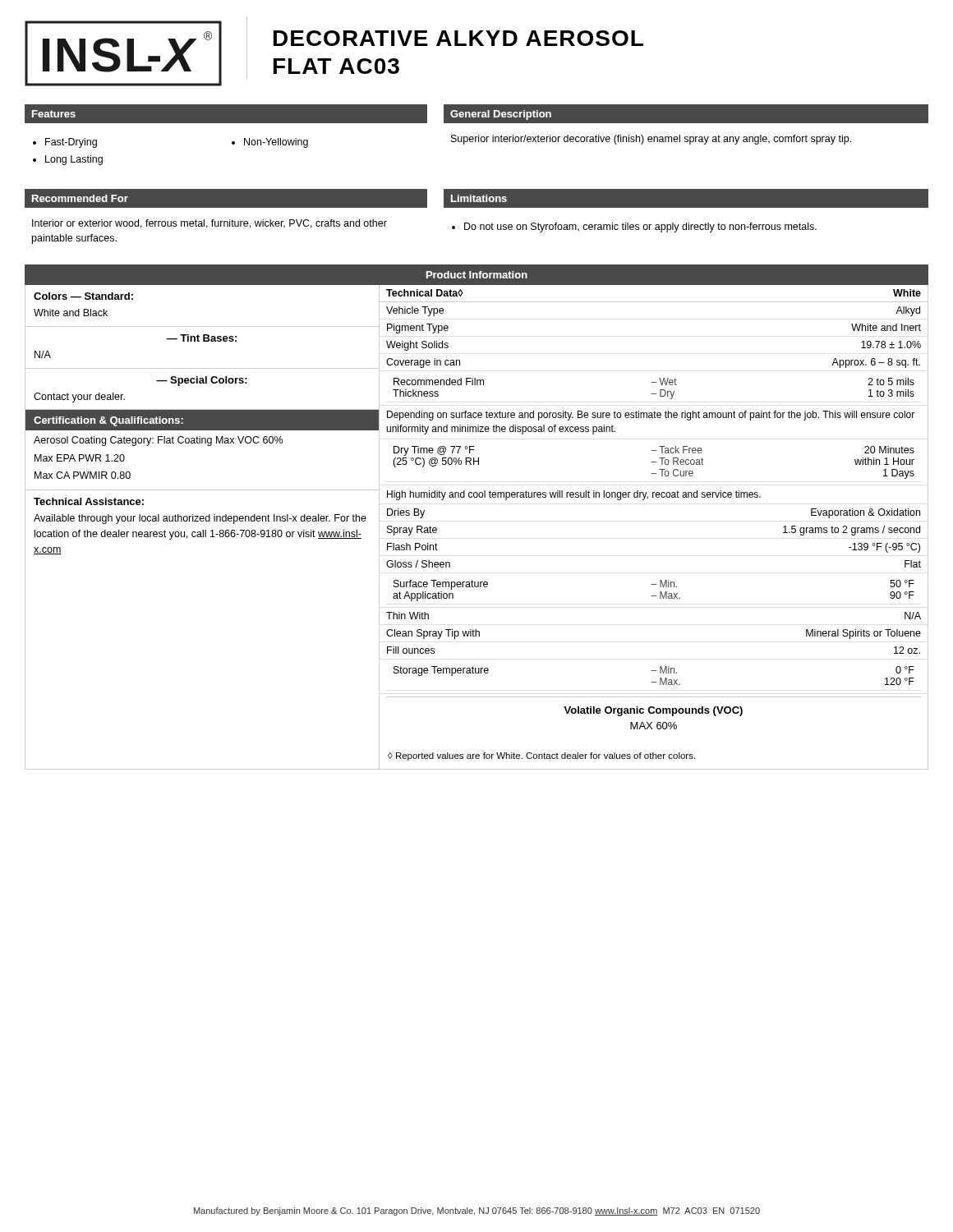Screen dimensions: 1232x953
Task: Select the logo
Action: point(131,51)
